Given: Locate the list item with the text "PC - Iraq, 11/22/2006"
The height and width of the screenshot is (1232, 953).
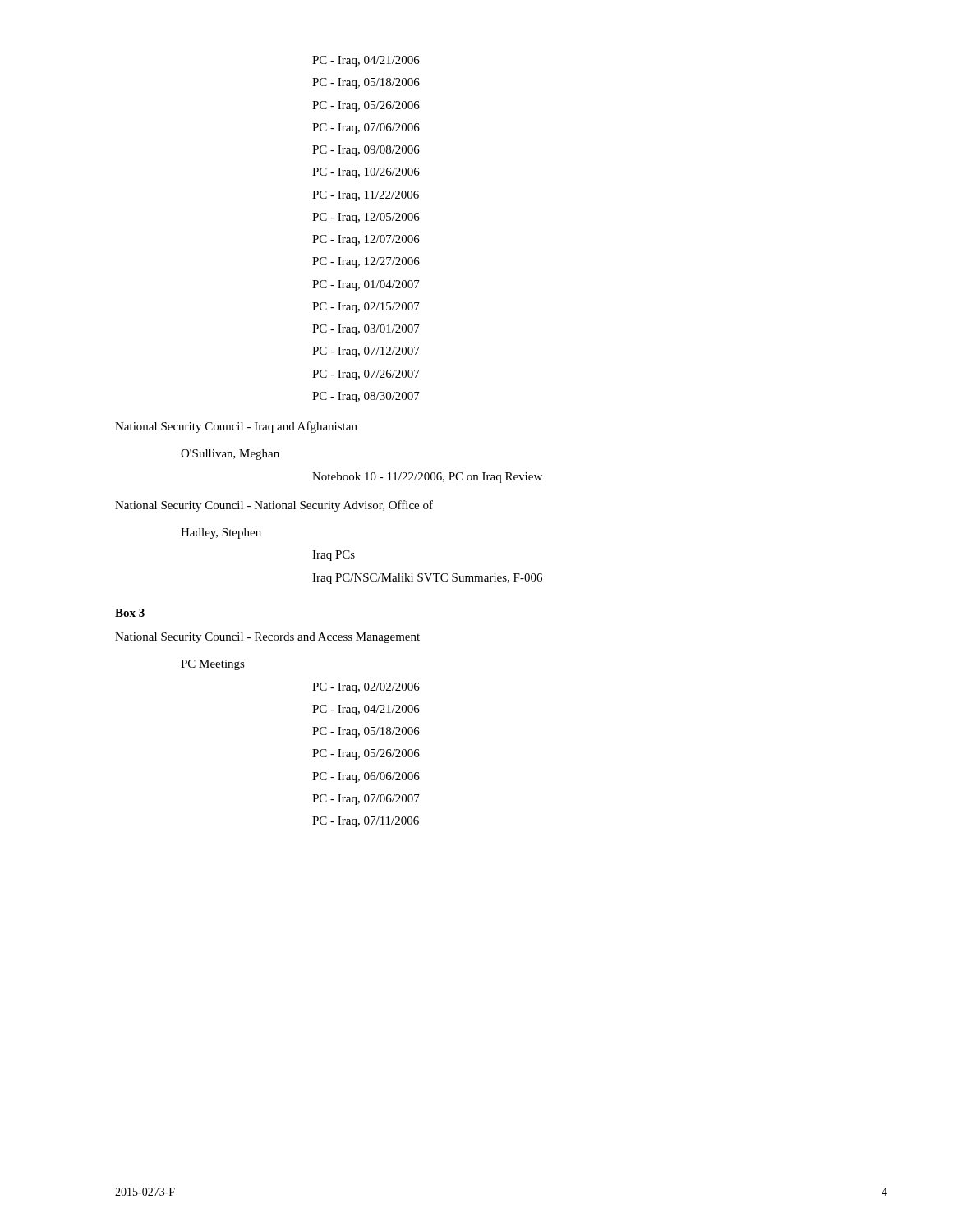Looking at the screenshot, I should [x=366, y=194].
